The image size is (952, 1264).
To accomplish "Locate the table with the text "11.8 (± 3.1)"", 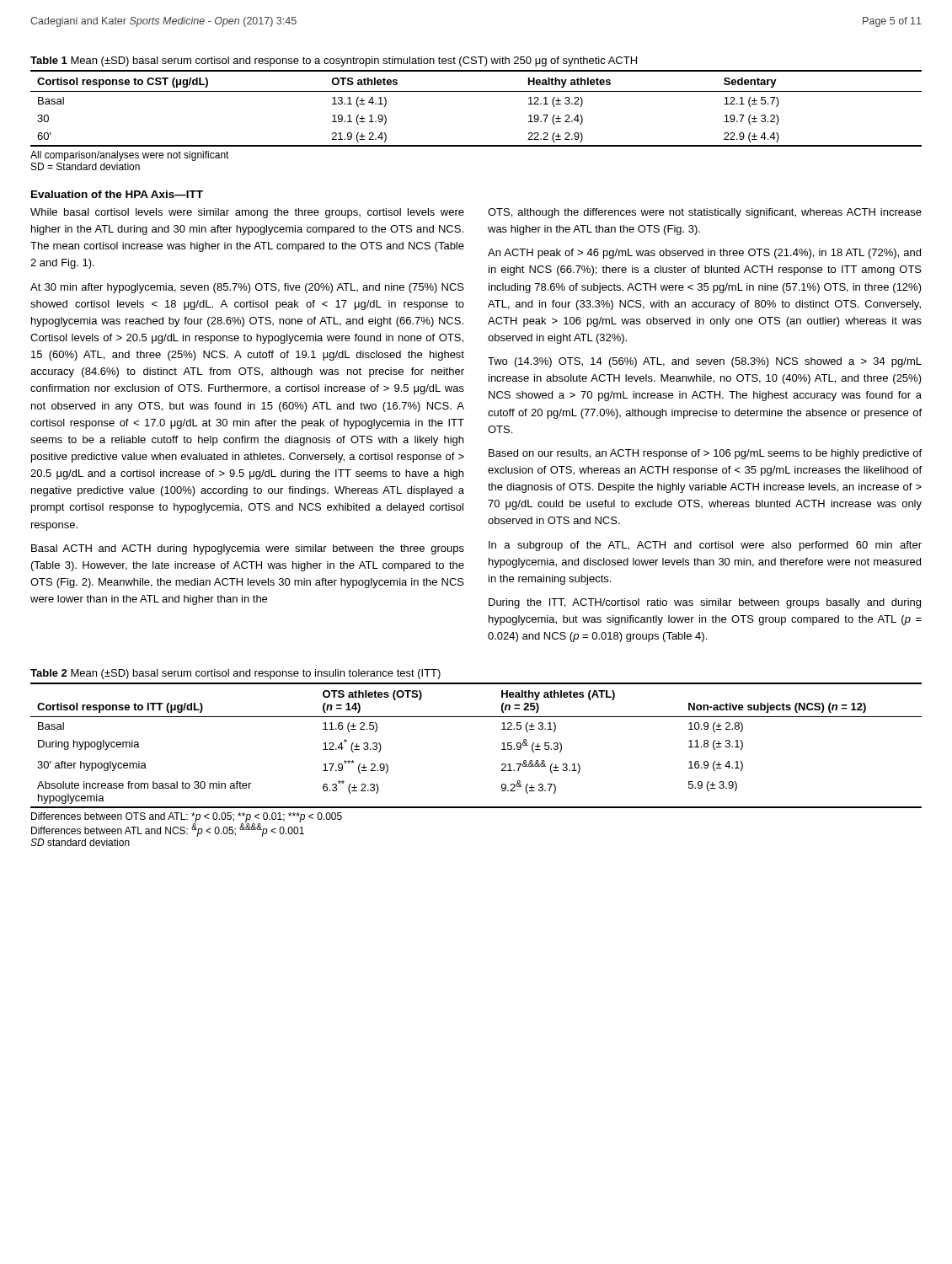I will (476, 746).
